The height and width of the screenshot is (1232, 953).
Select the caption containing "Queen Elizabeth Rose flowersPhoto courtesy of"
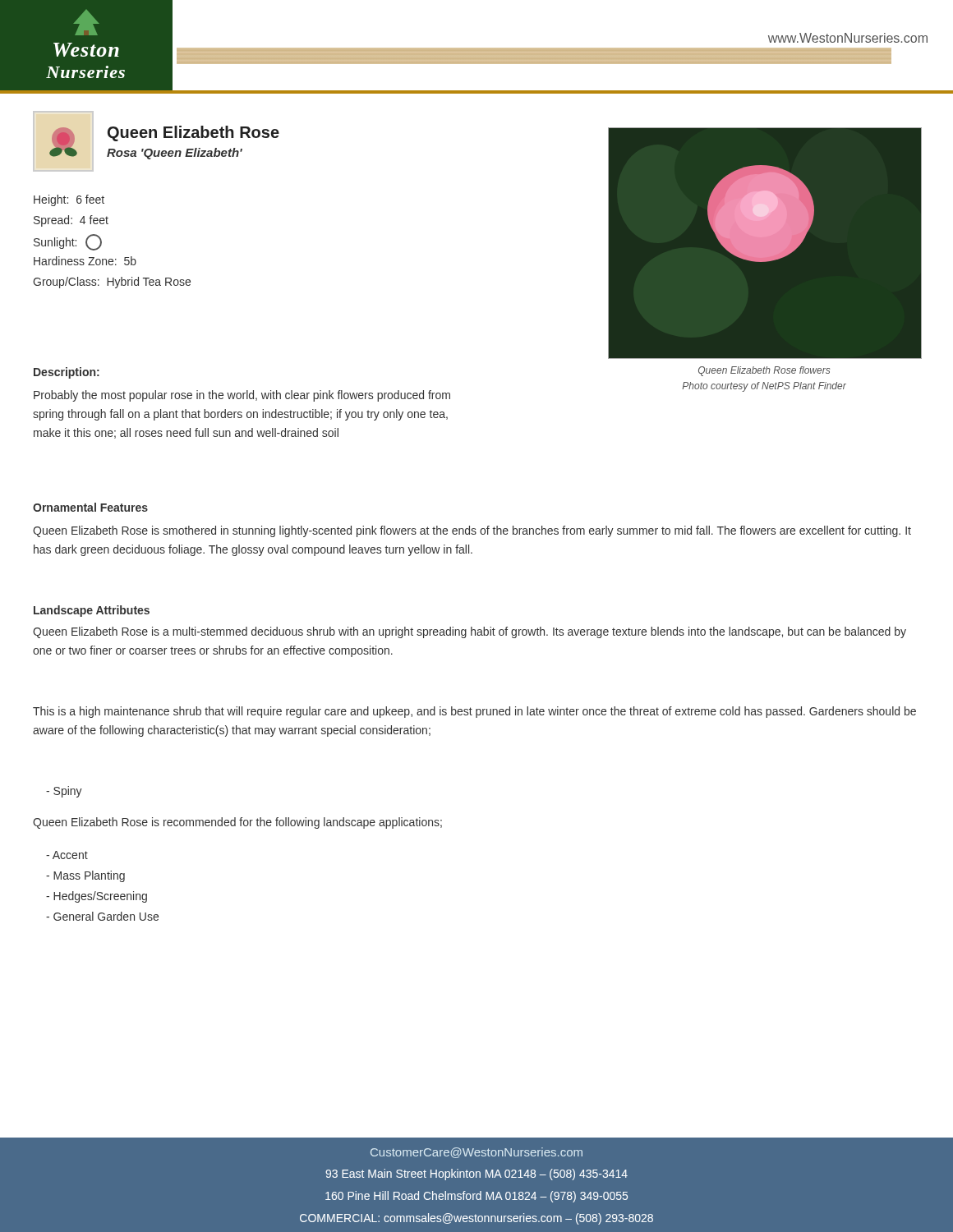click(764, 378)
